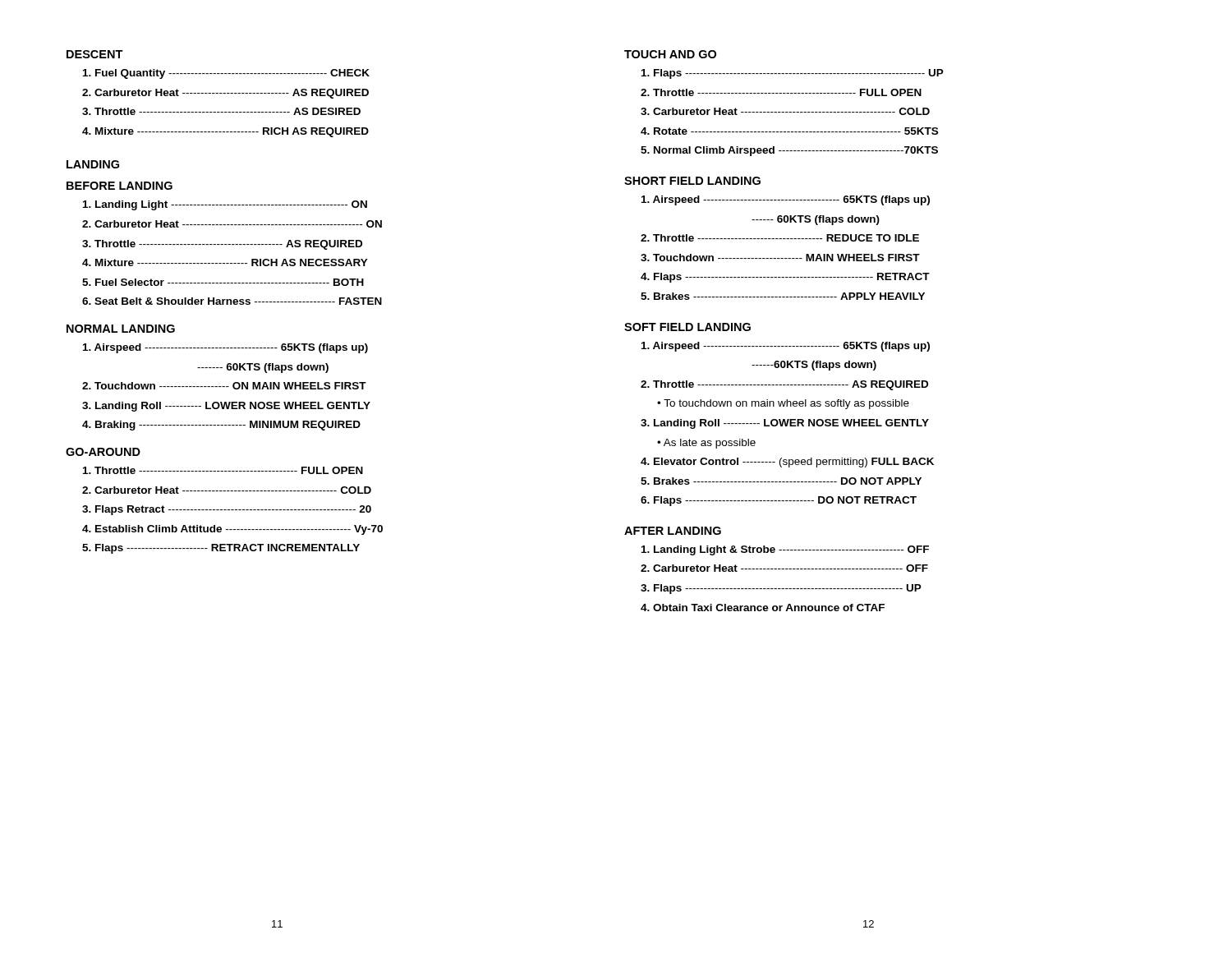The width and height of the screenshot is (1232, 953).
Task: Select the list item that says "5. Flaps ---------------------- RETRACT INCREMENTALLY"
Action: point(221,548)
